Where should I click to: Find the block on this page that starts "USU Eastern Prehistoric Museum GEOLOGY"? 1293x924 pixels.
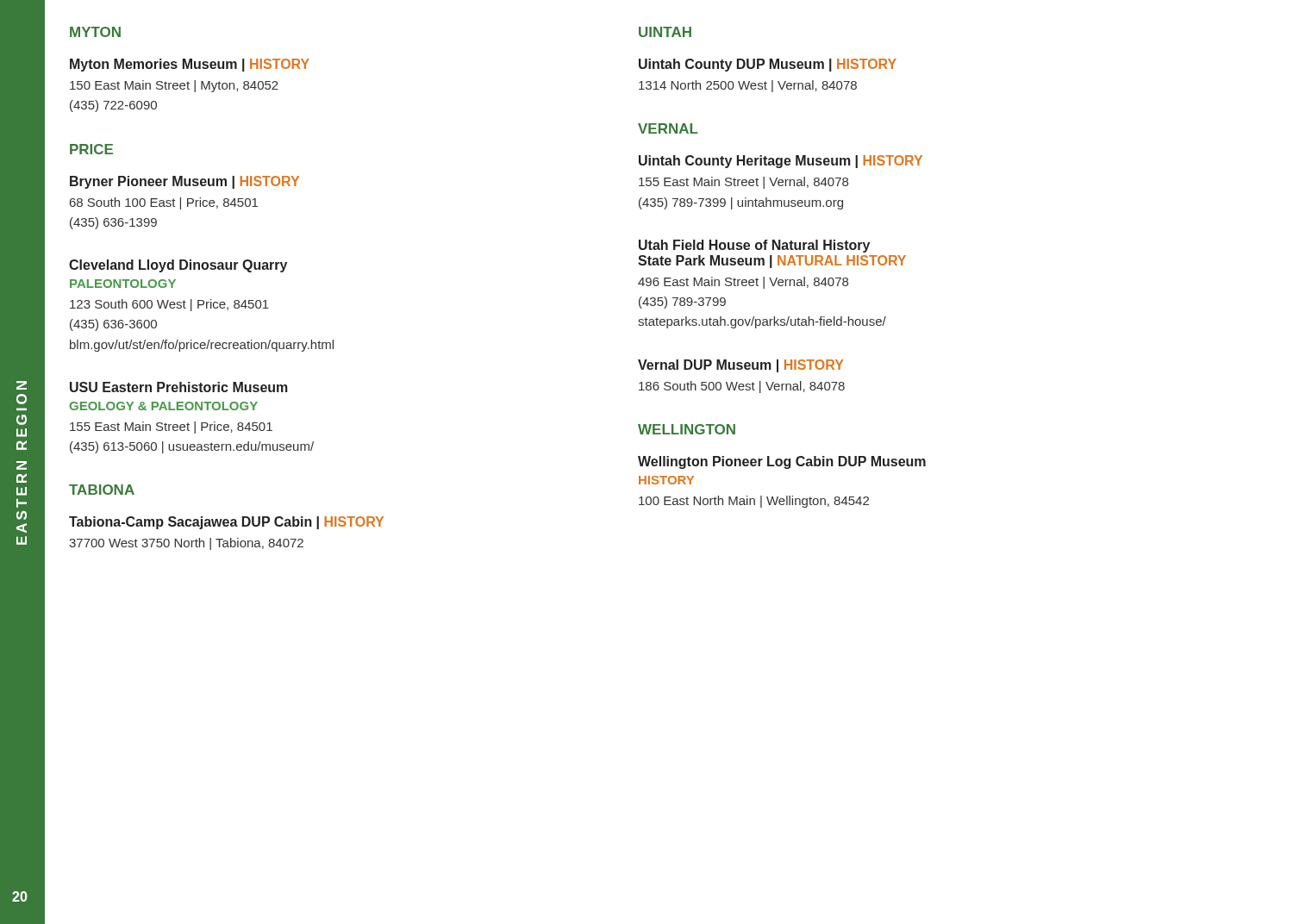pyautogui.click(x=179, y=387)
